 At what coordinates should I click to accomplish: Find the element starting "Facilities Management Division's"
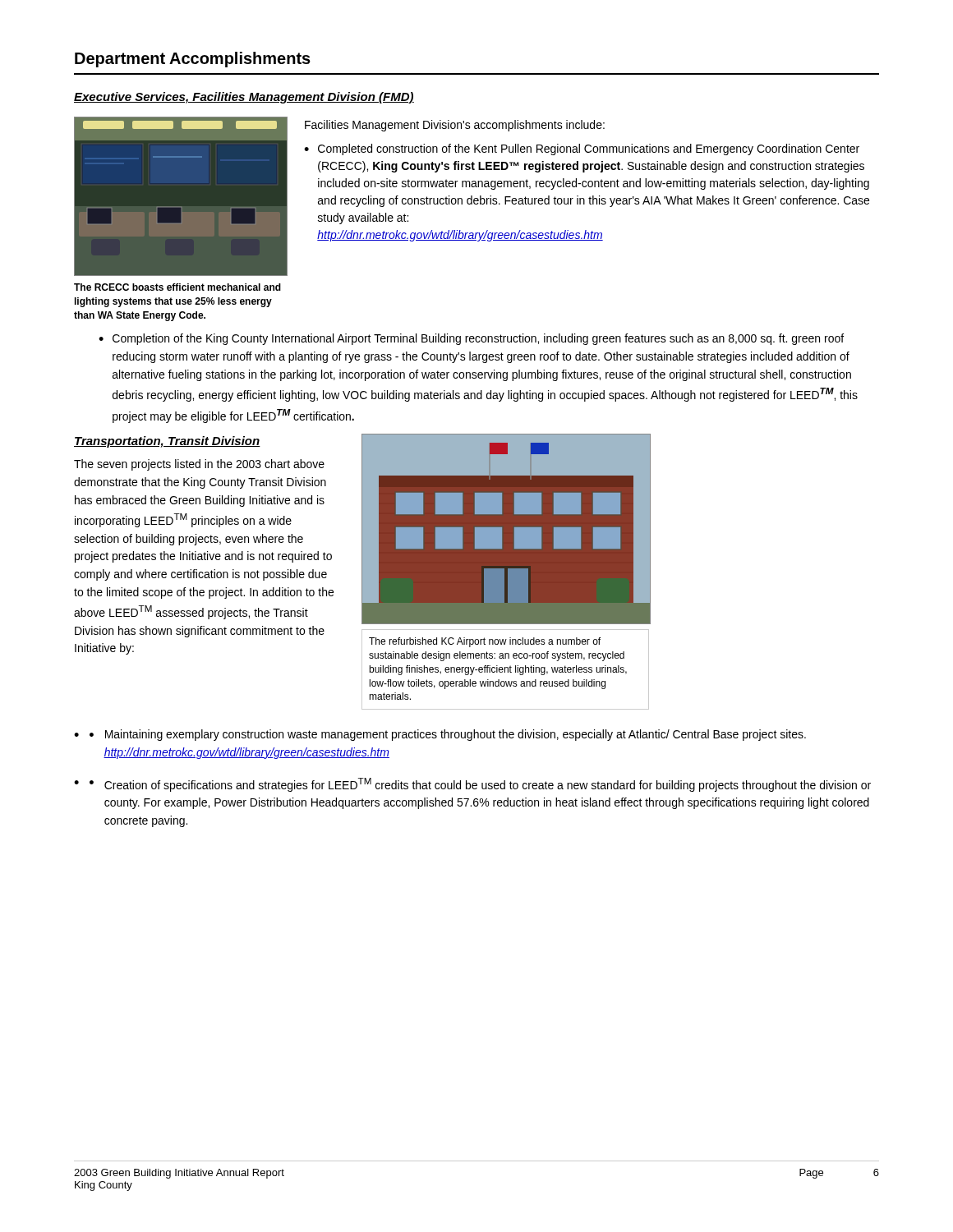tap(455, 125)
